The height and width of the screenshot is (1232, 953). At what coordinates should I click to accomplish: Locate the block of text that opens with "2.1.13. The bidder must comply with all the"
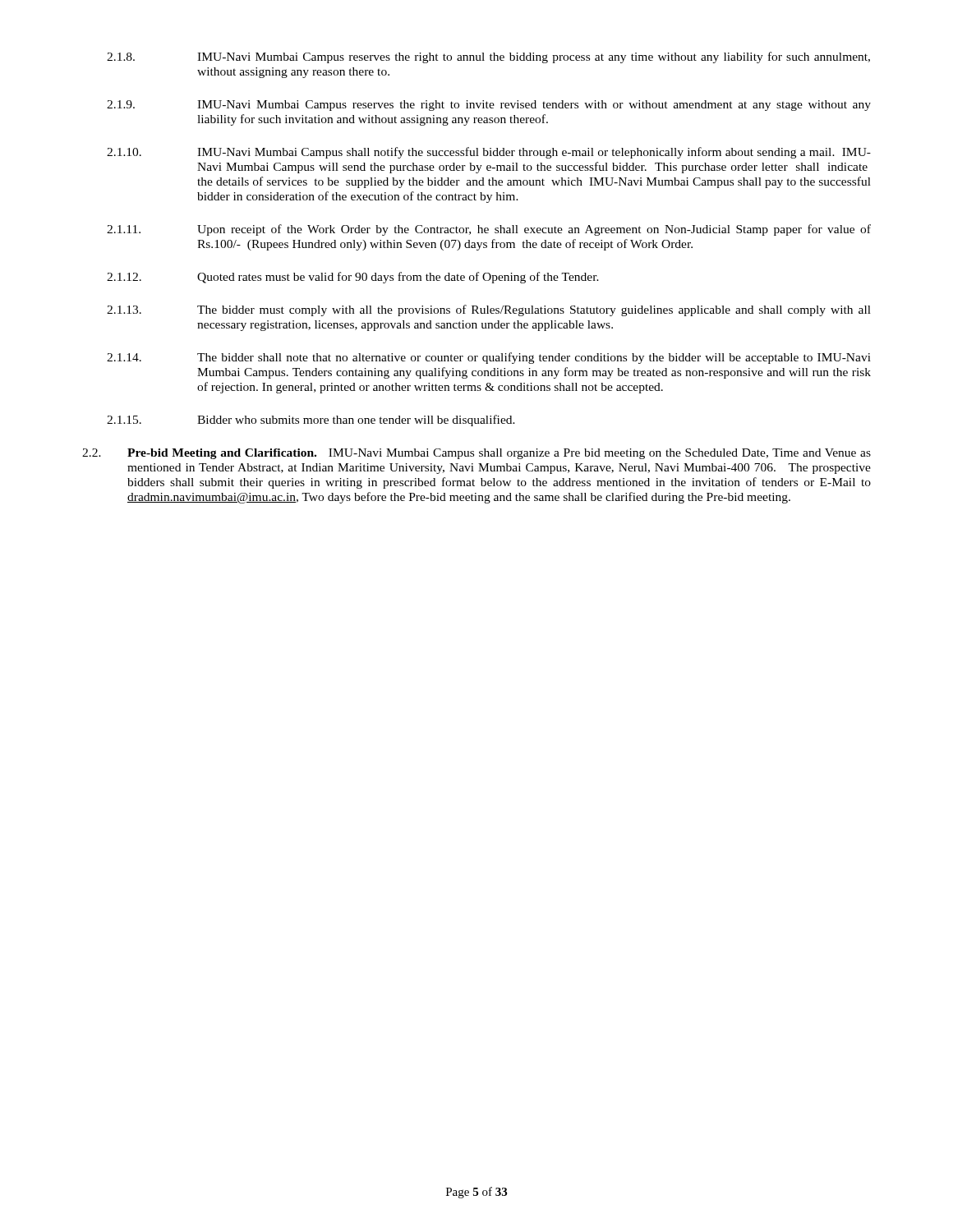476,317
